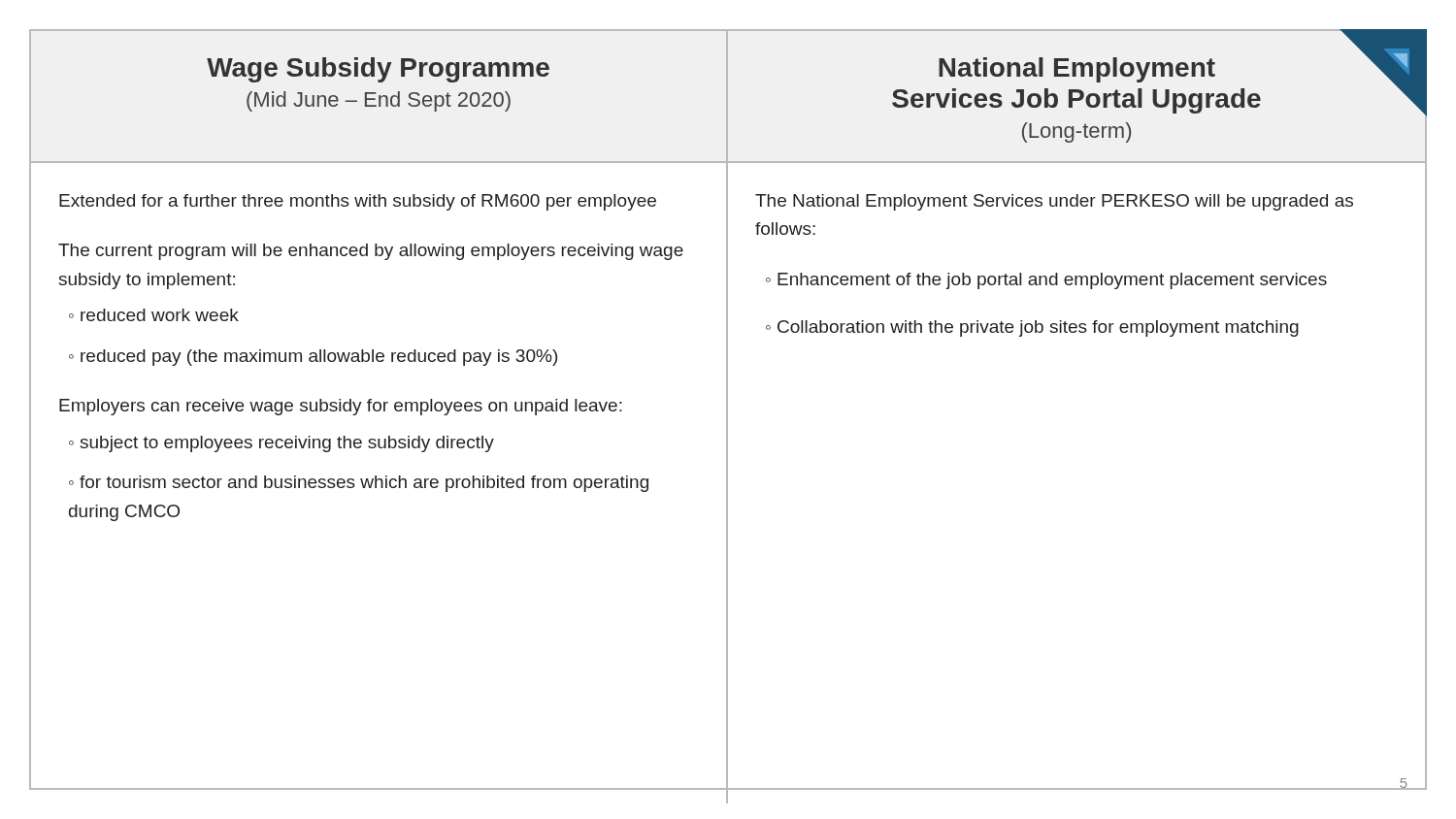Locate the text starting "Collaboration with the private job"
1456x819 pixels.
[x=1038, y=327]
